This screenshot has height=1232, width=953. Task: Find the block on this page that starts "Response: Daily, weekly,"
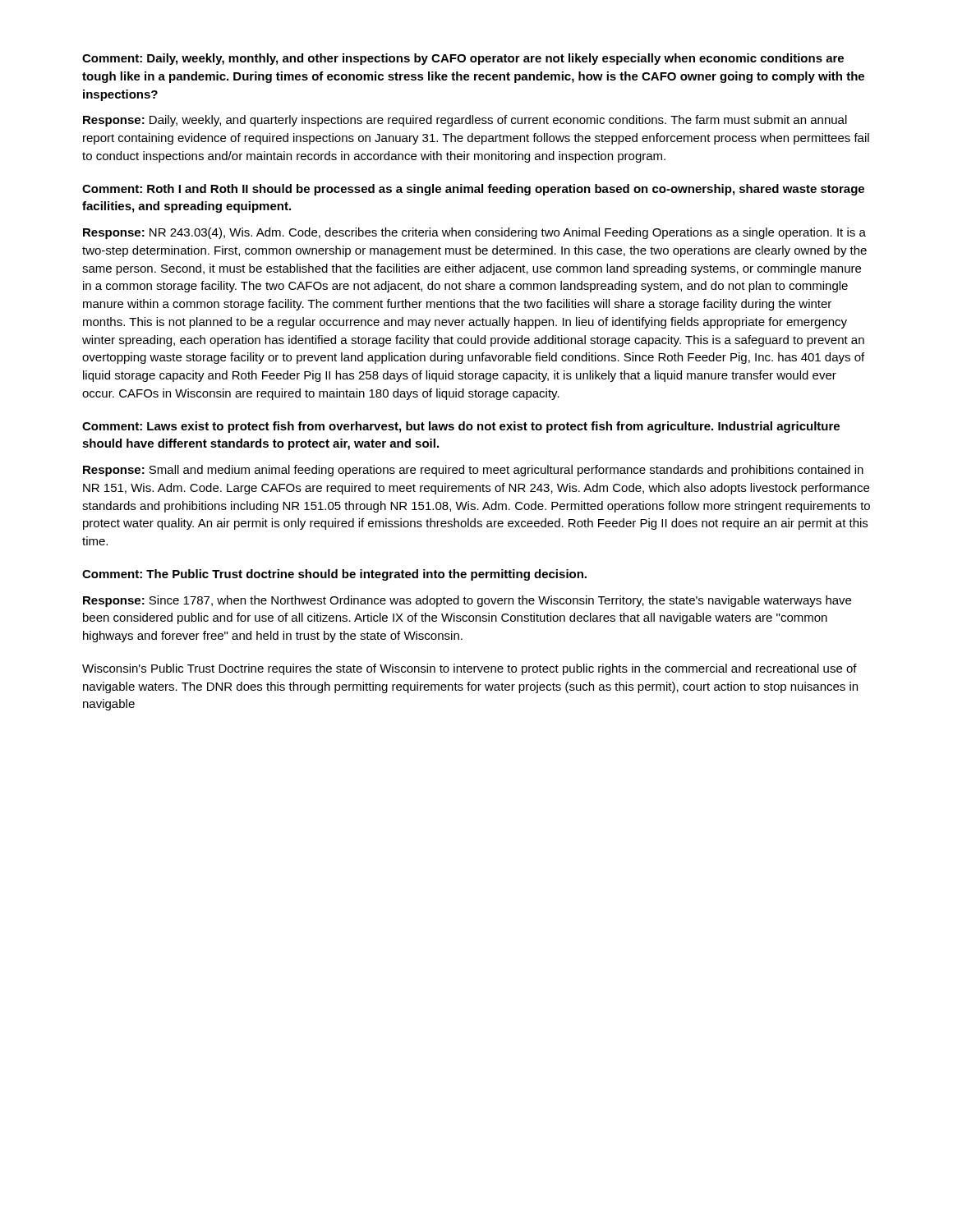coord(476,138)
